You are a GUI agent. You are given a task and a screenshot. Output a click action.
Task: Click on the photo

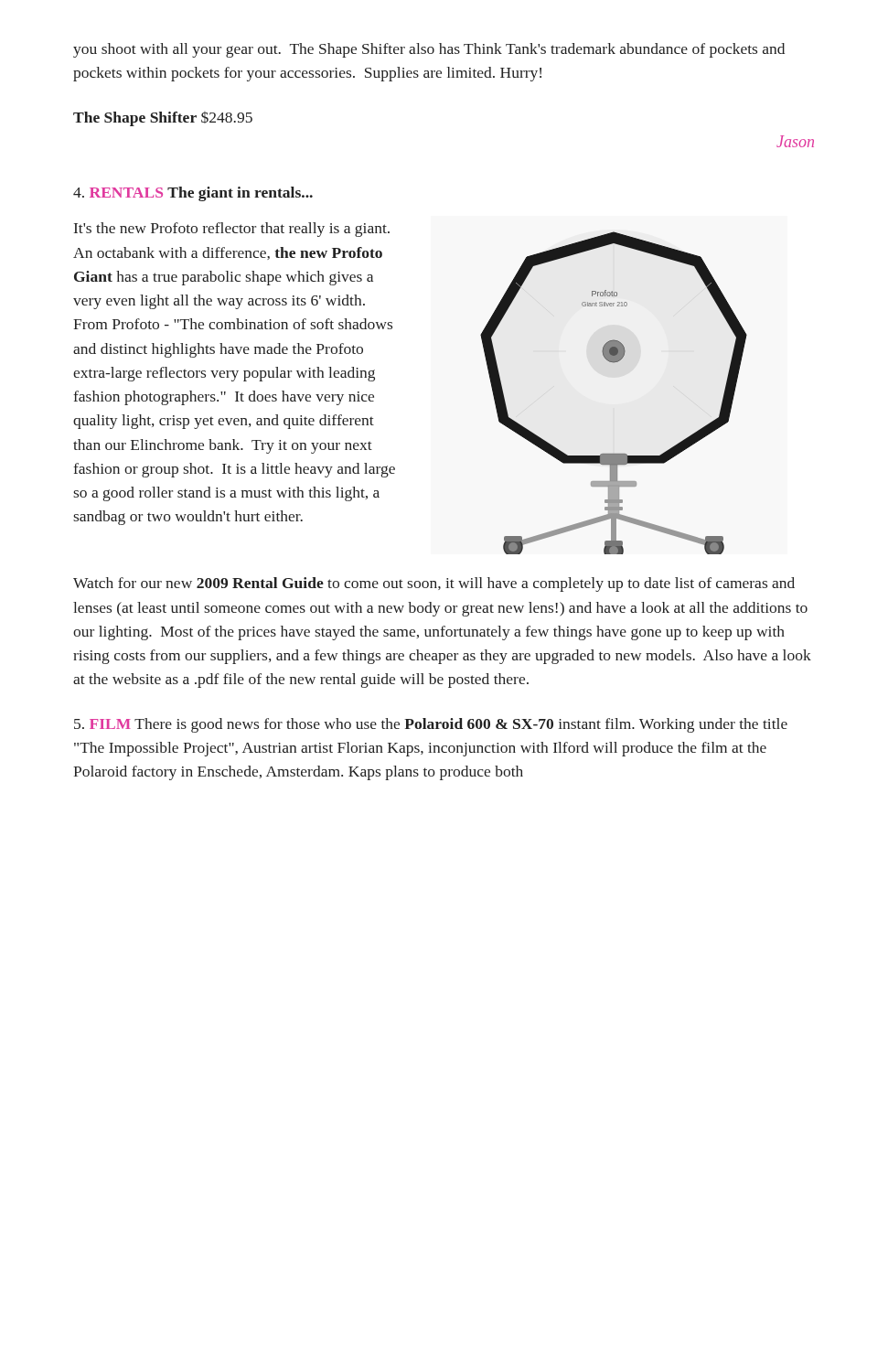(609, 385)
